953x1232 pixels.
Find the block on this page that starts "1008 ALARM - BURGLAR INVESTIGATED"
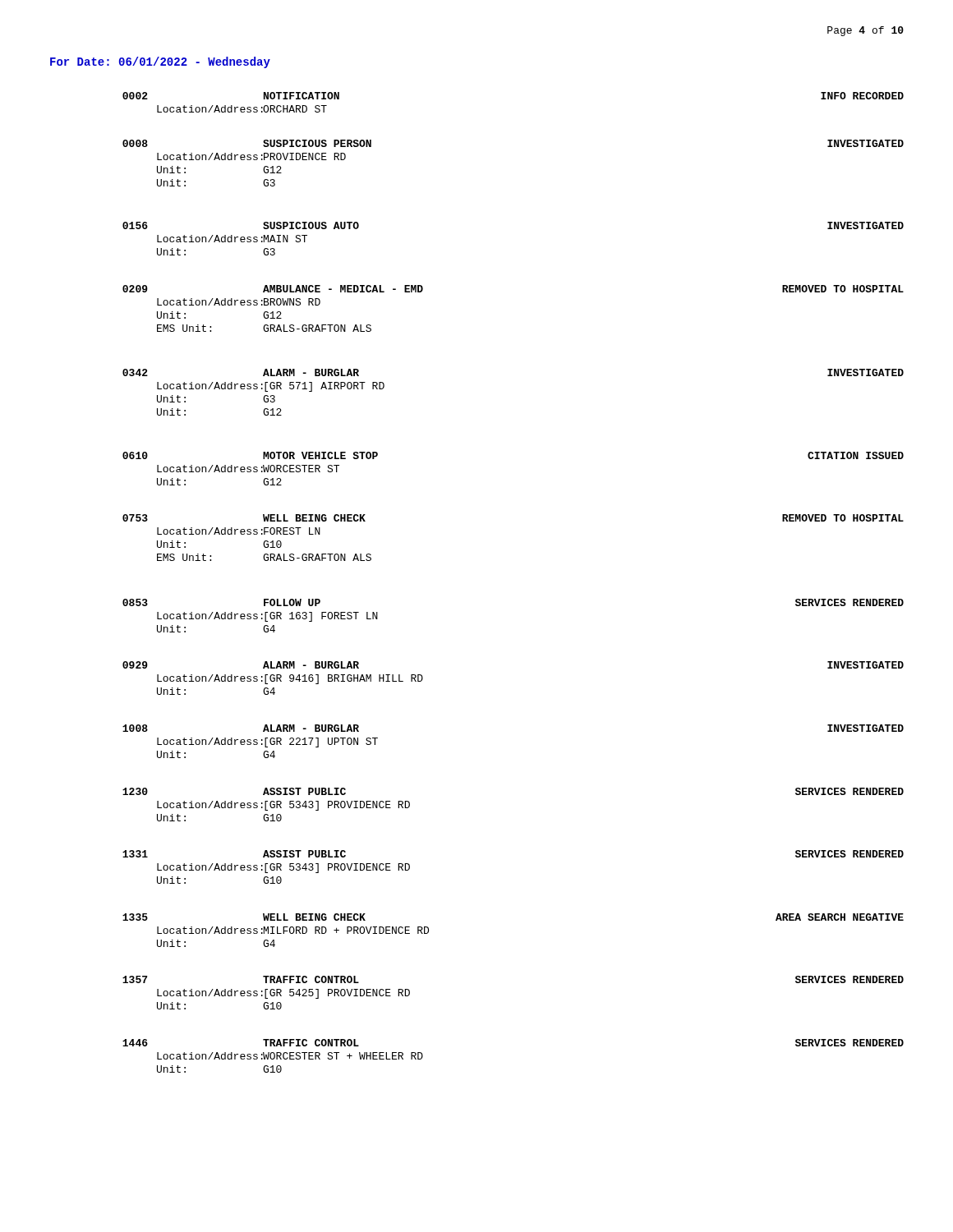132,728
